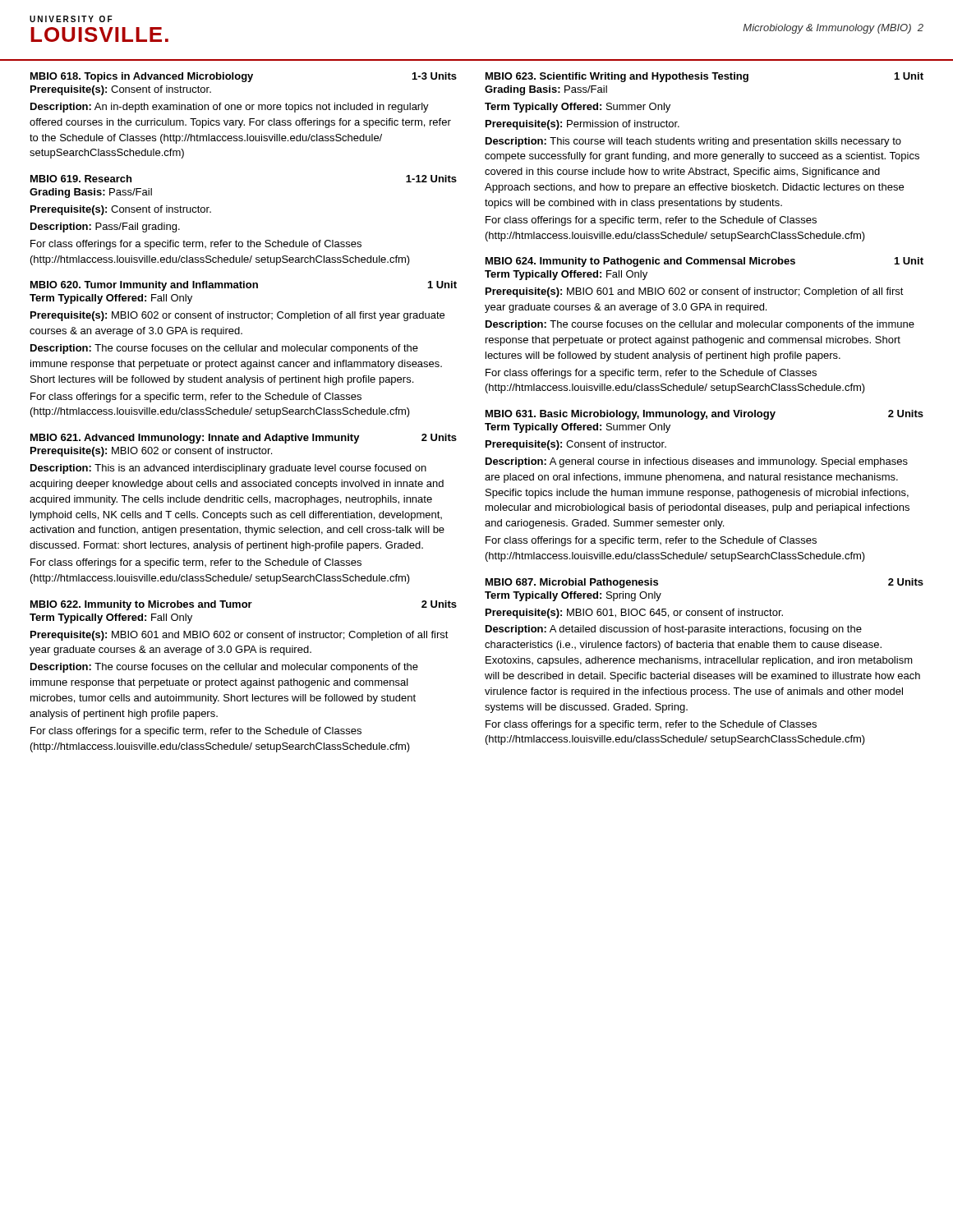This screenshot has height=1232, width=953.
Task: Navigate to the region starting "1-3 Units MBIO 618. Topics"
Action: [x=243, y=116]
